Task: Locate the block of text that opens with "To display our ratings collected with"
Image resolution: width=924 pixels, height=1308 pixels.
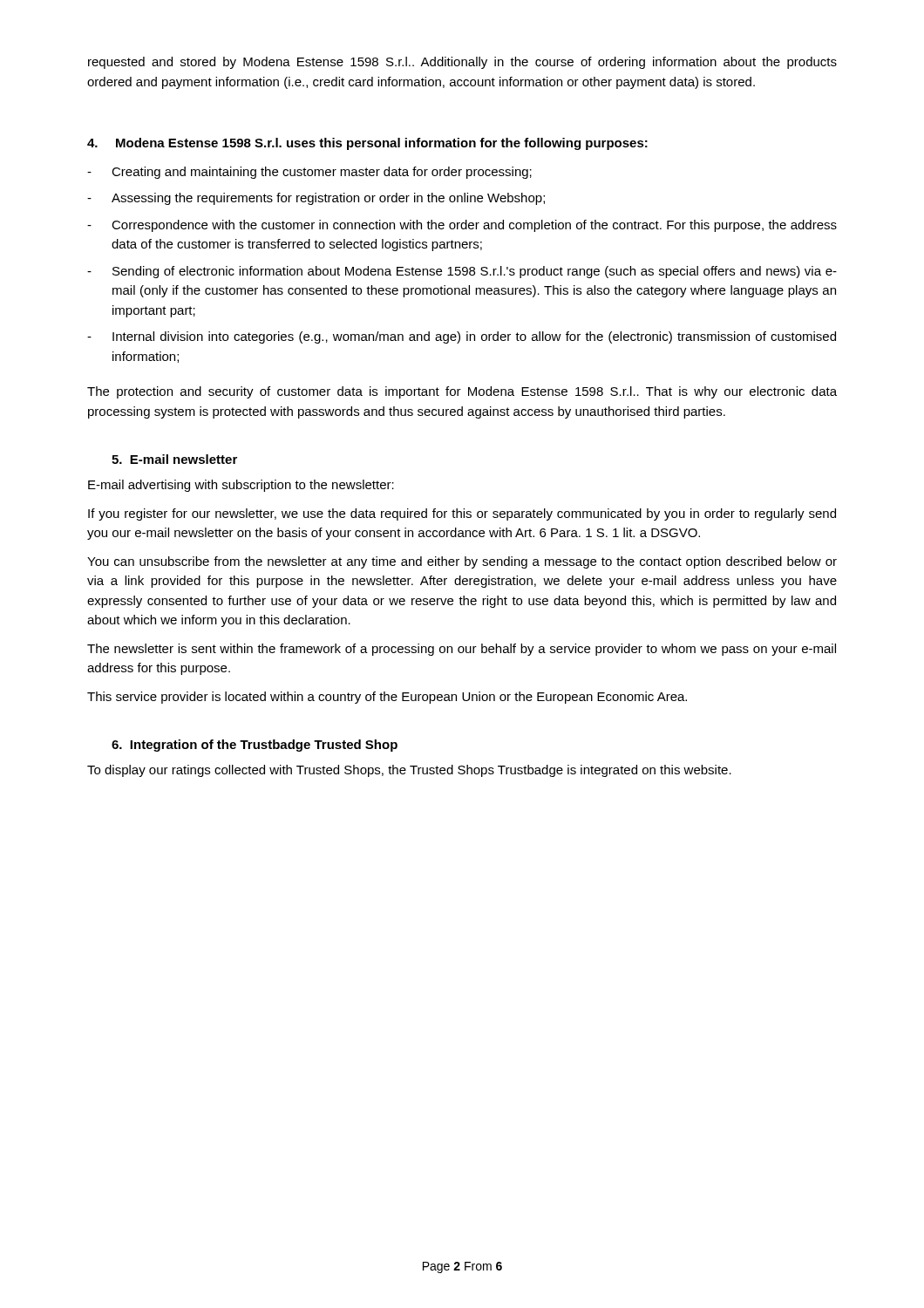Action: 410,770
